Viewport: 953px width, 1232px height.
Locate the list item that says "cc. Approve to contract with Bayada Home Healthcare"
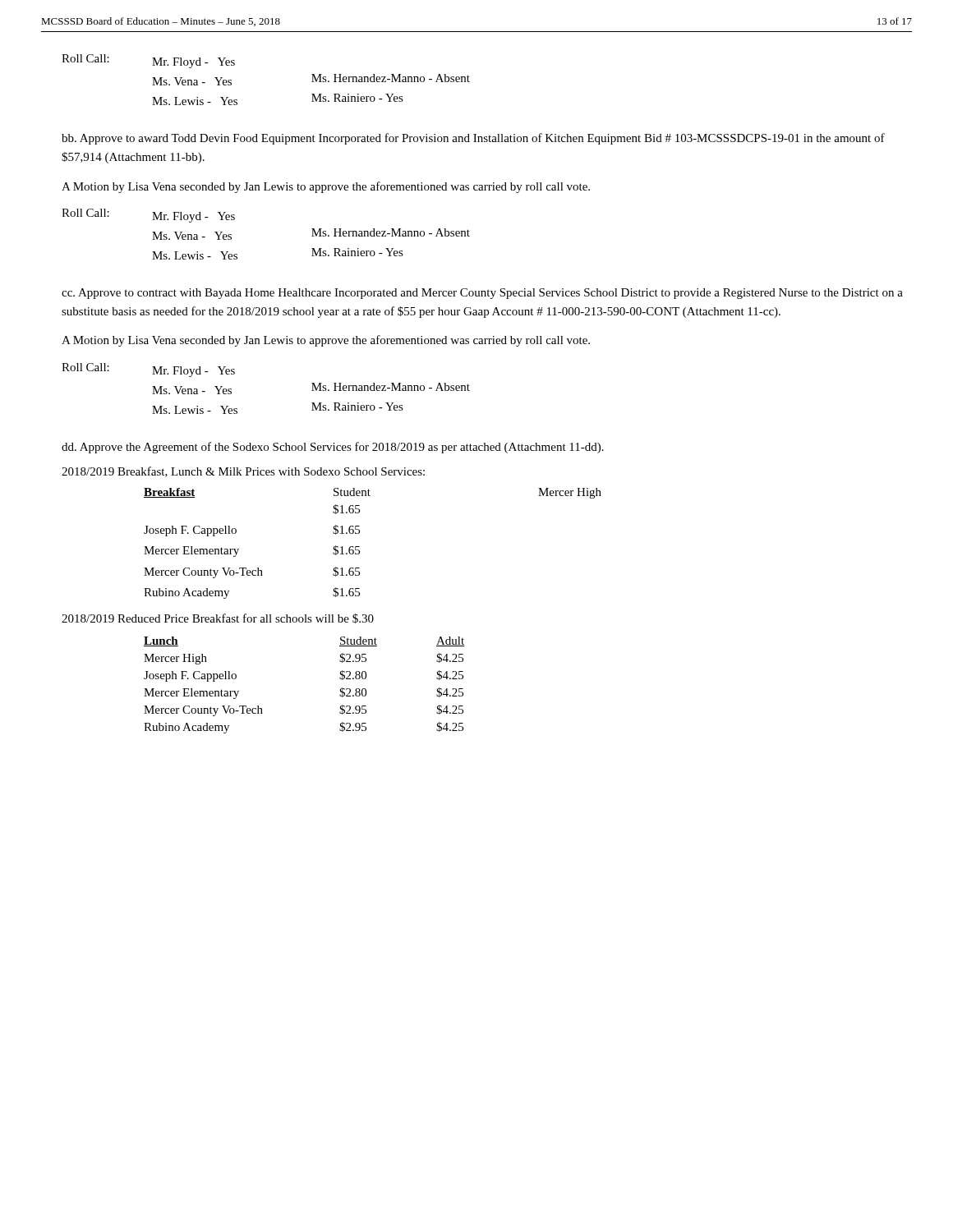click(x=482, y=302)
